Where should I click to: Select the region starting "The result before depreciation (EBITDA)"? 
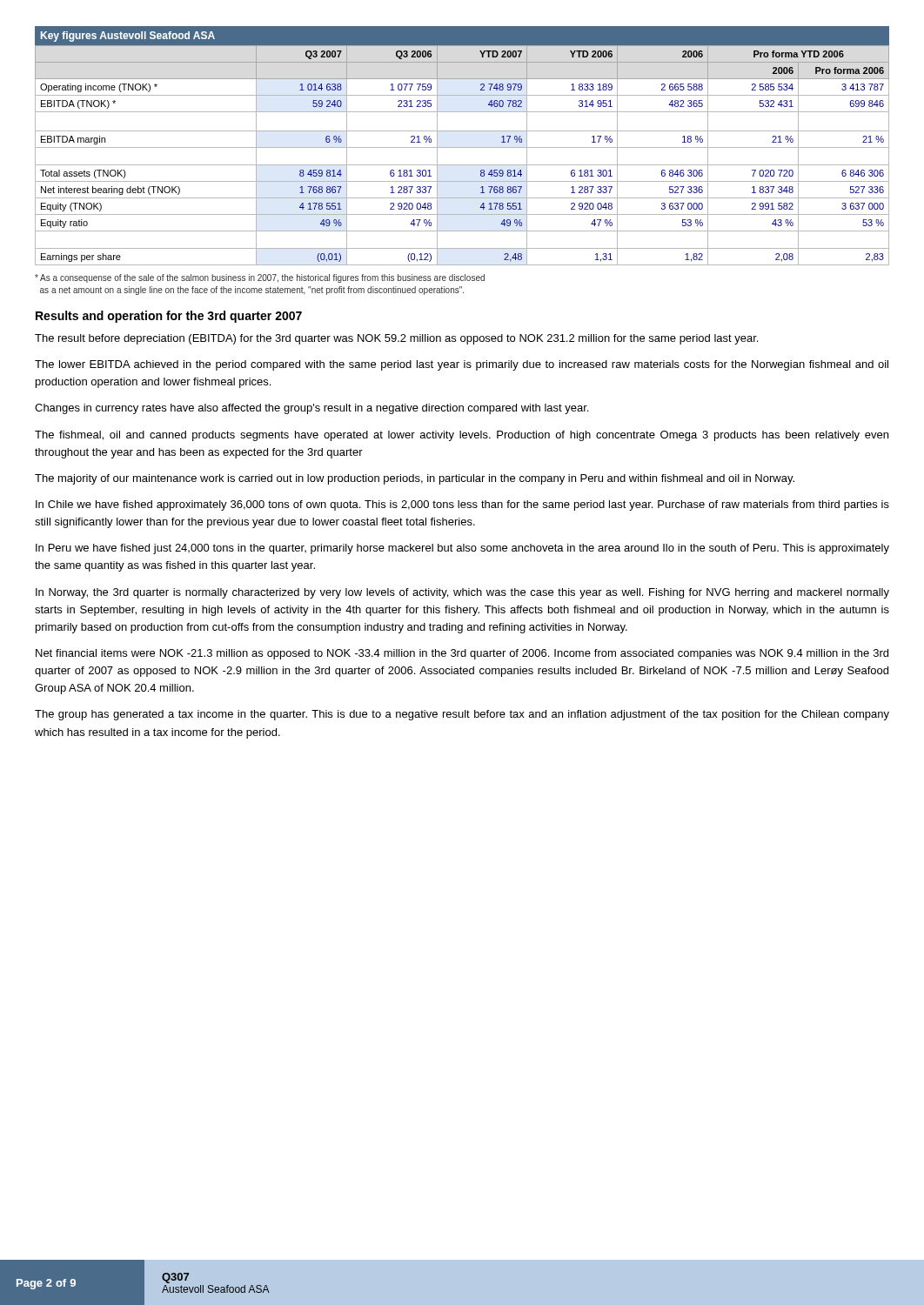point(397,338)
